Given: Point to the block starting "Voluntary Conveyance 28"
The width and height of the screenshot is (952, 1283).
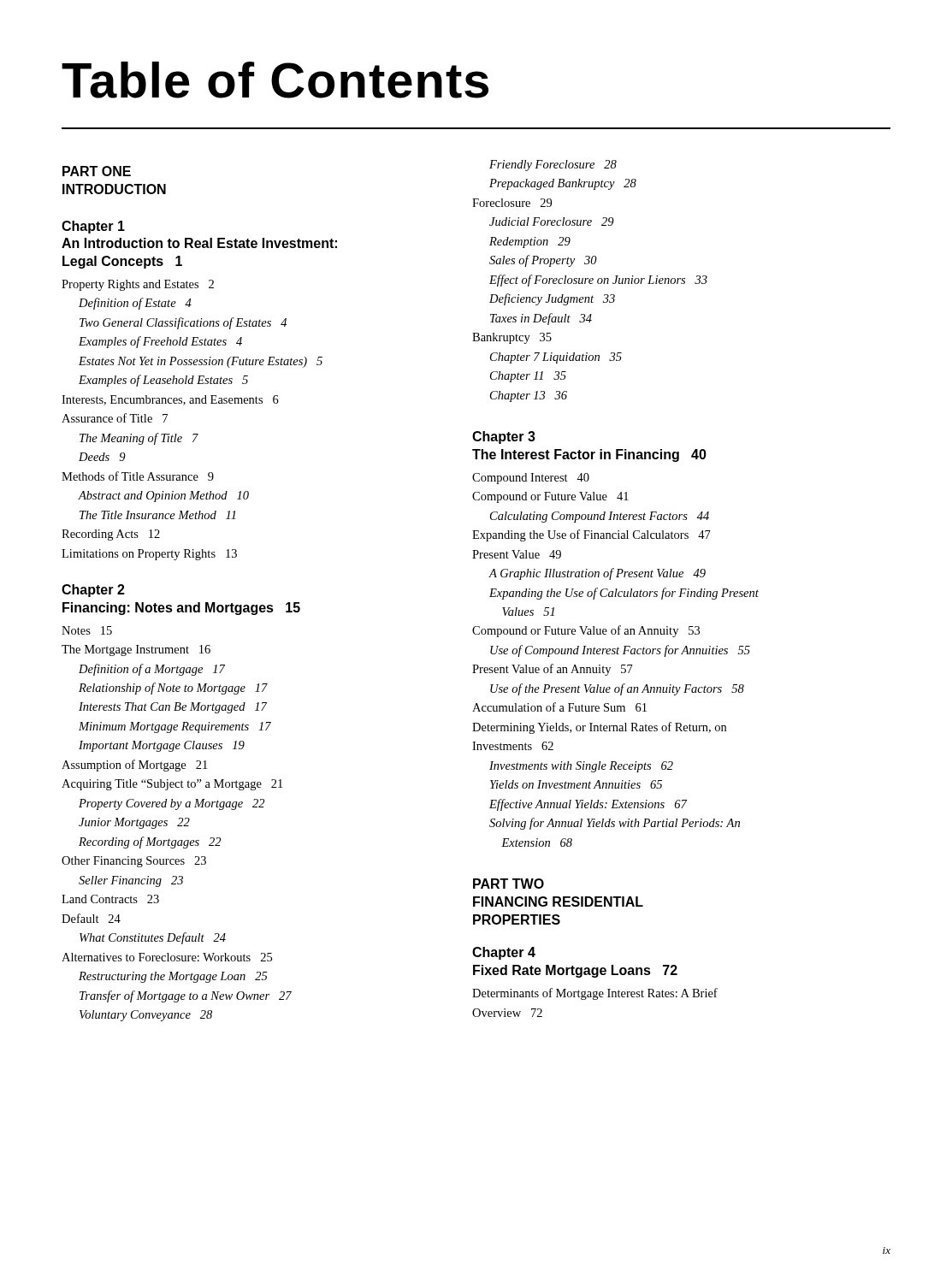Looking at the screenshot, I should [146, 1014].
